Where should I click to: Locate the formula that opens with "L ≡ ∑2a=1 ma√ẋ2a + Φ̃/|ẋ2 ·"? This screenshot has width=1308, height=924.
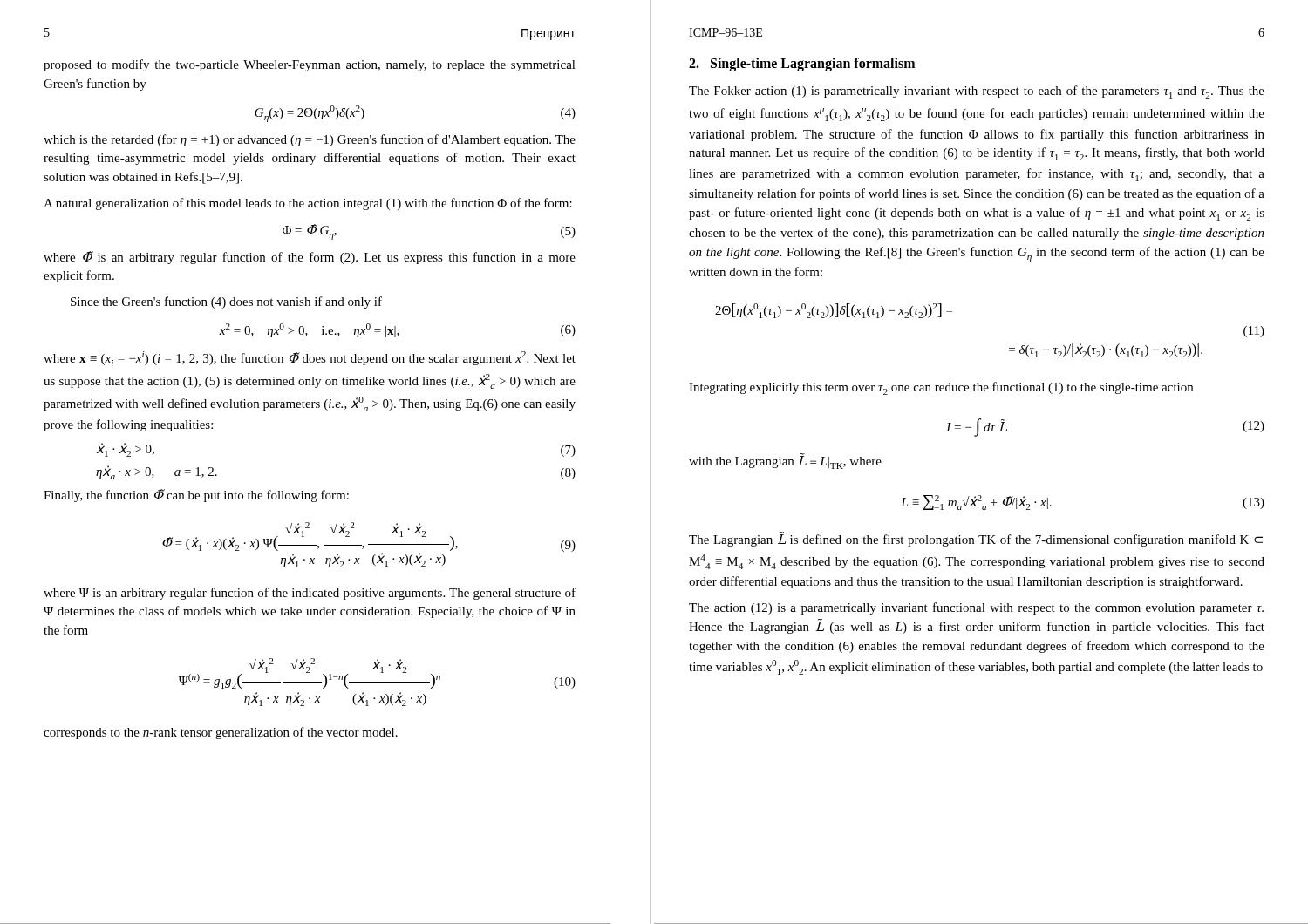click(974, 503)
